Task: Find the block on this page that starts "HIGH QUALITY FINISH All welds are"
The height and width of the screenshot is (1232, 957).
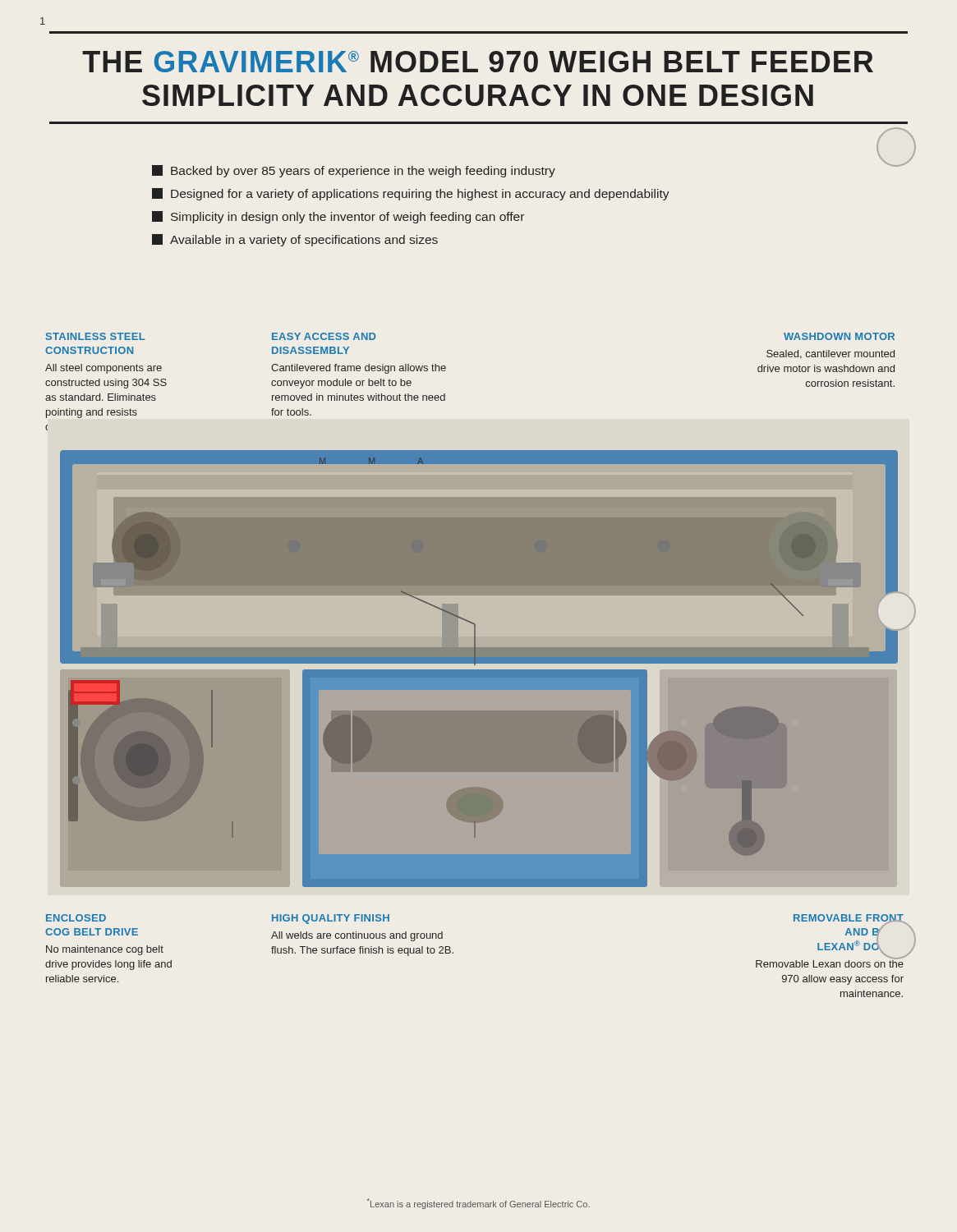Action: point(368,934)
